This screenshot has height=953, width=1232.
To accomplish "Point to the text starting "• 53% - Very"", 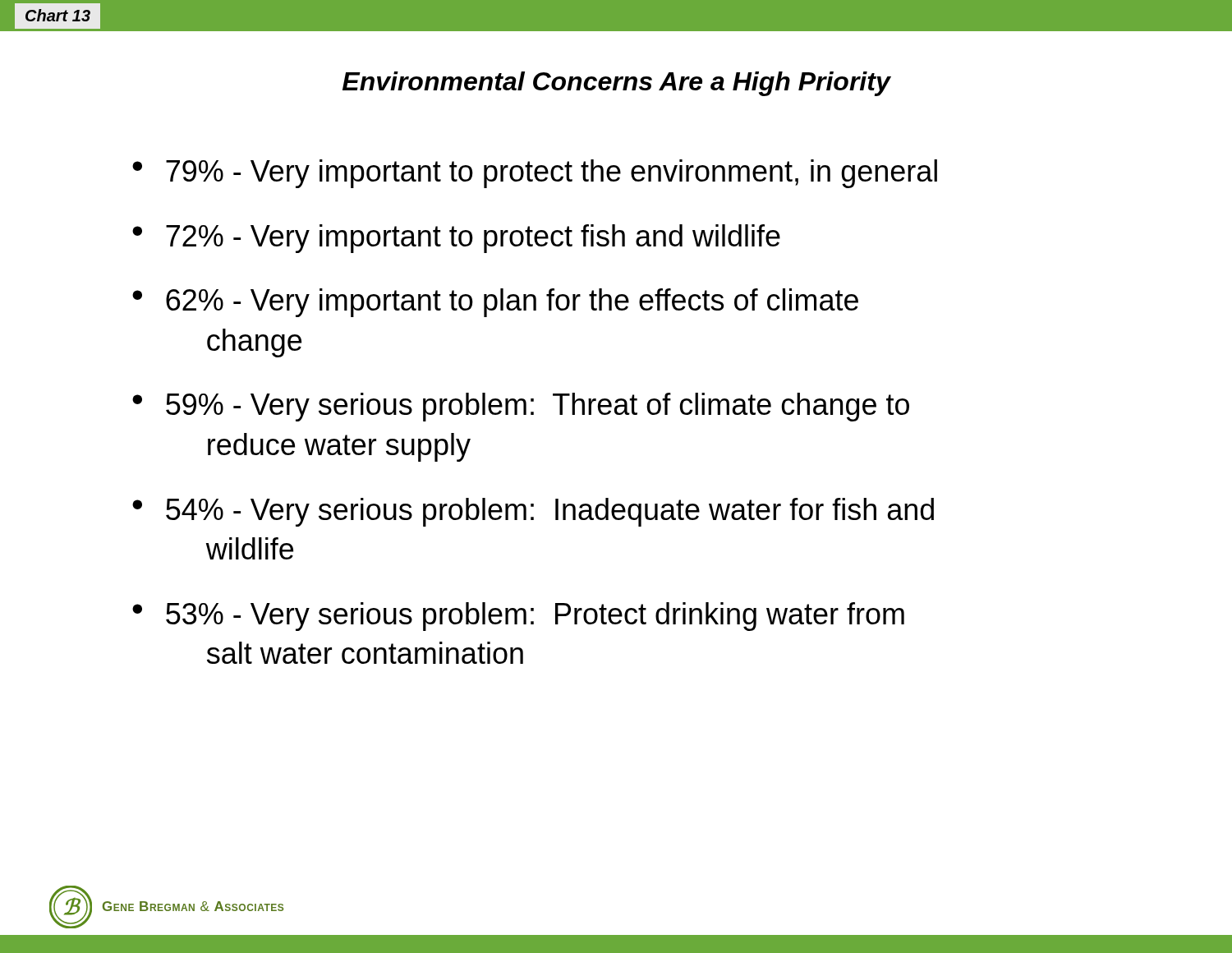I will (519, 635).
